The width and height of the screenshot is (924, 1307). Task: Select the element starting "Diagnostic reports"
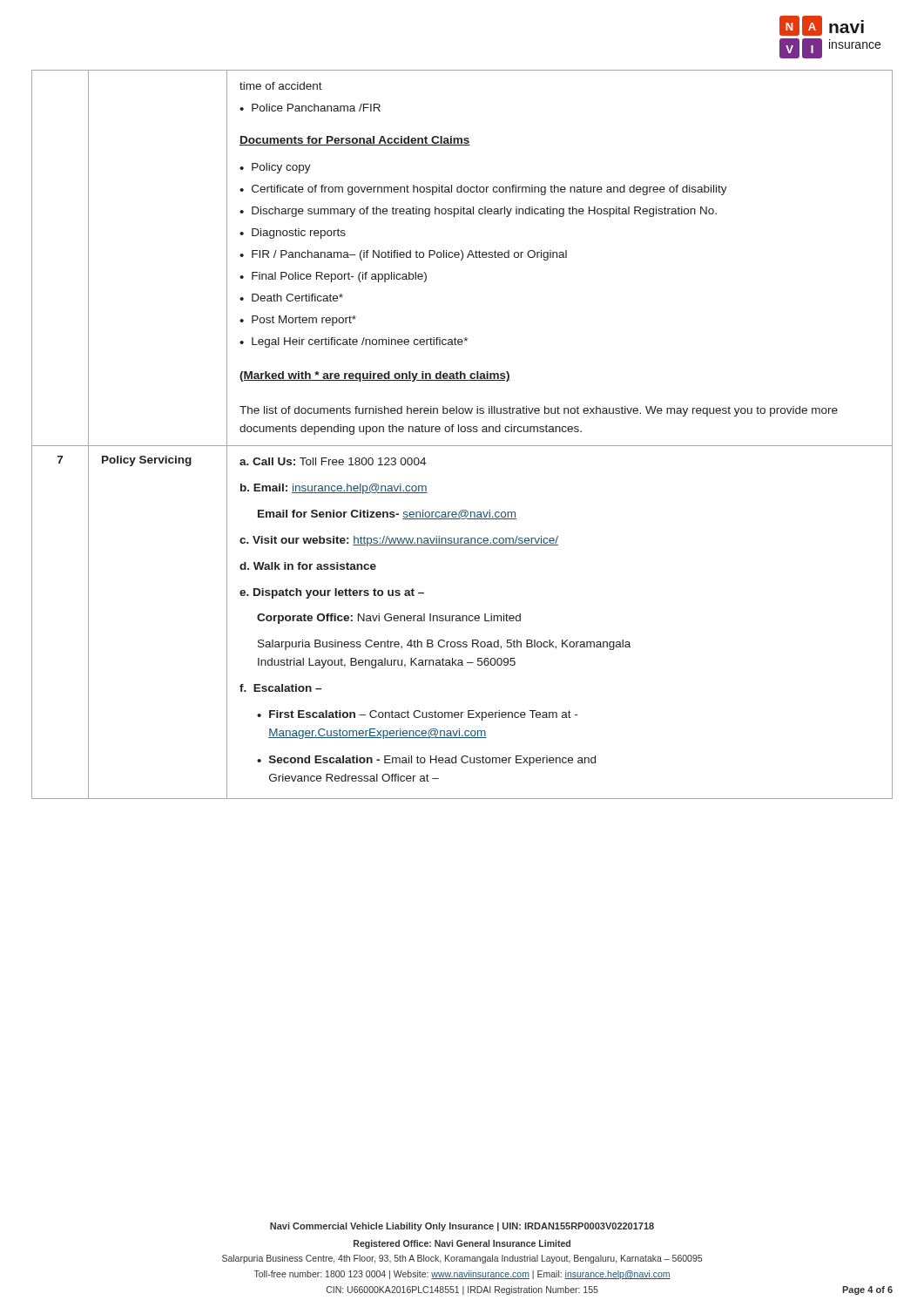point(298,232)
